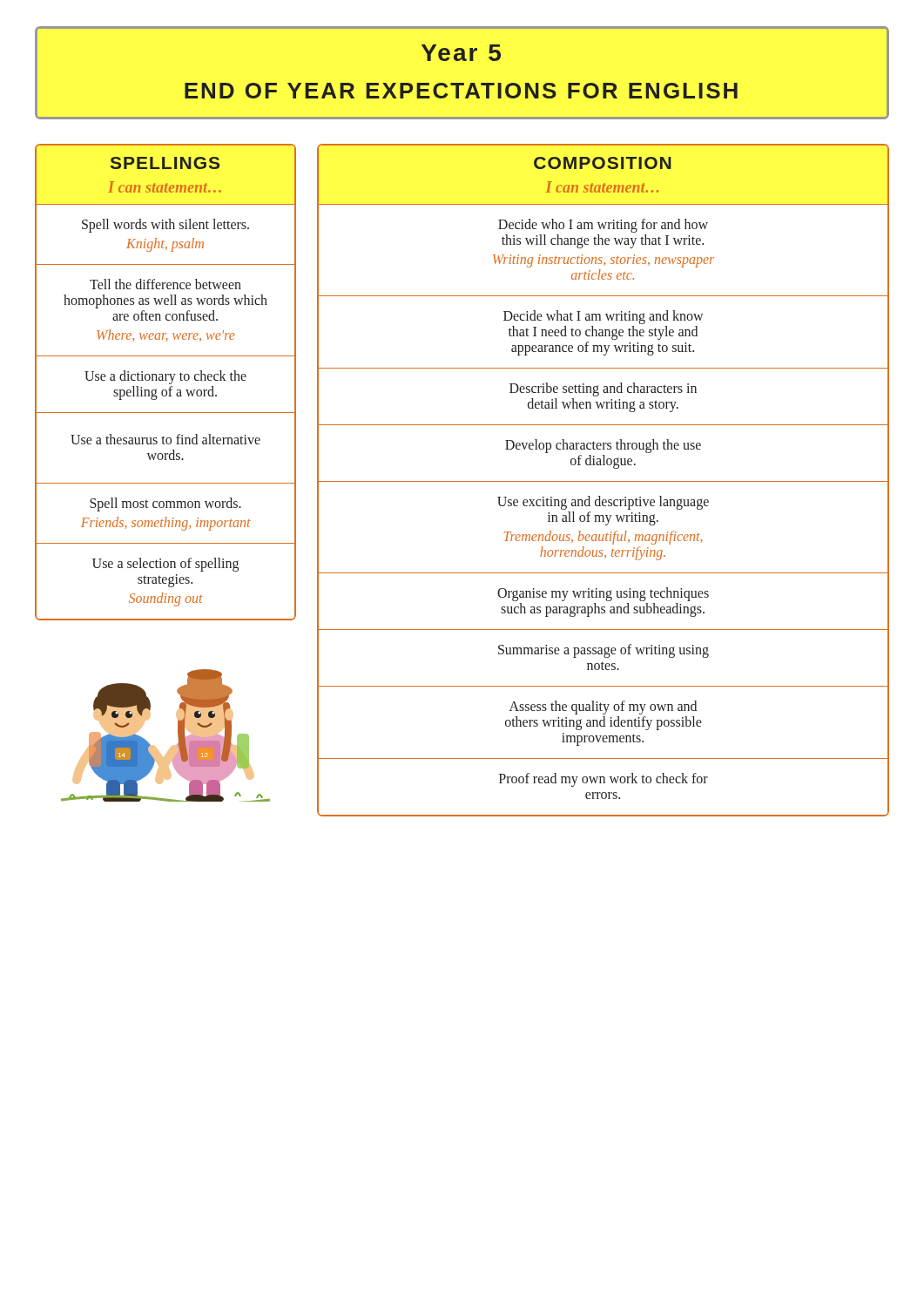Point to the text starting "Use exciting and descriptive language in"
The width and height of the screenshot is (924, 1307).
(603, 527)
